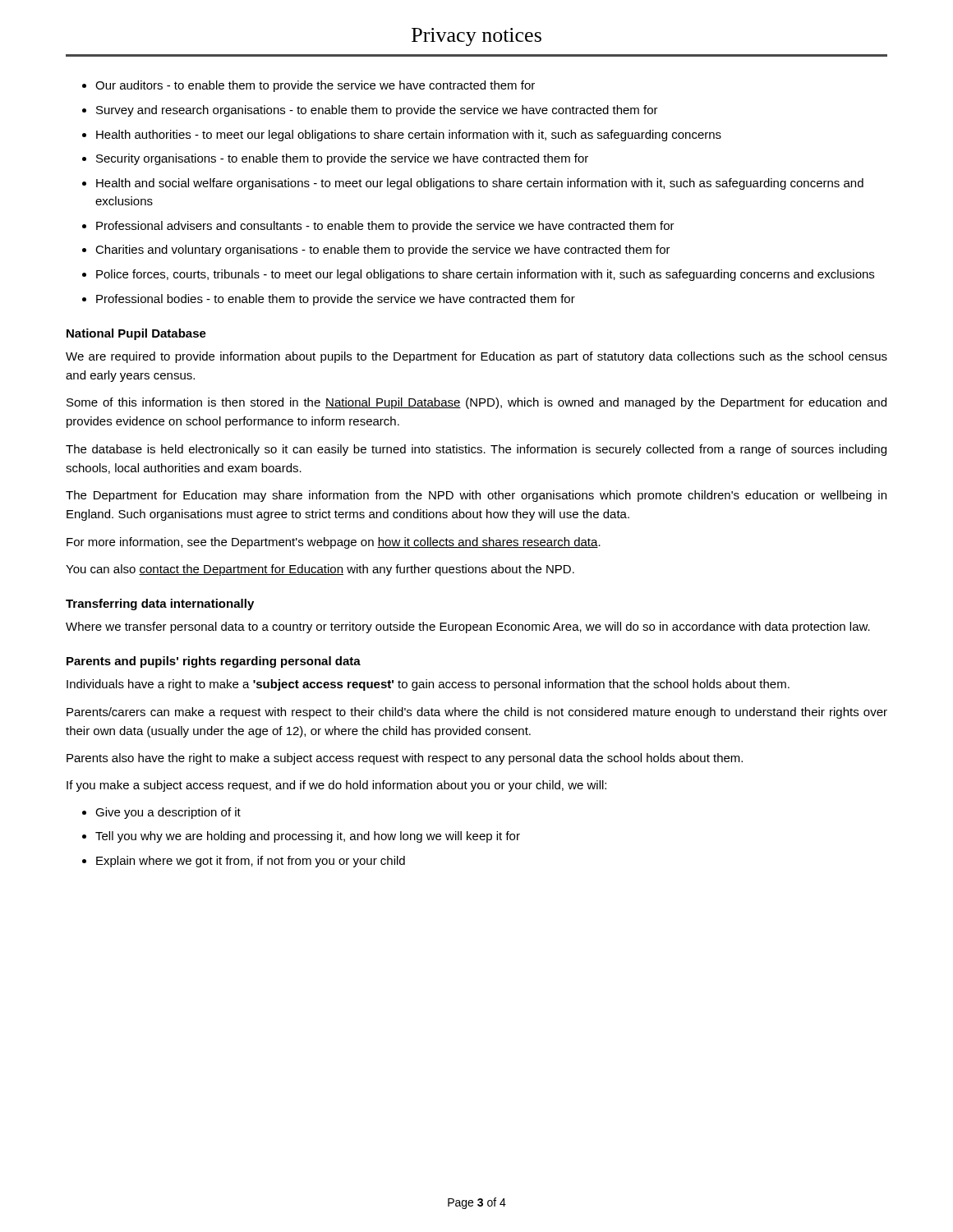Find the text block containing "The database is held electronically so"

476,458
